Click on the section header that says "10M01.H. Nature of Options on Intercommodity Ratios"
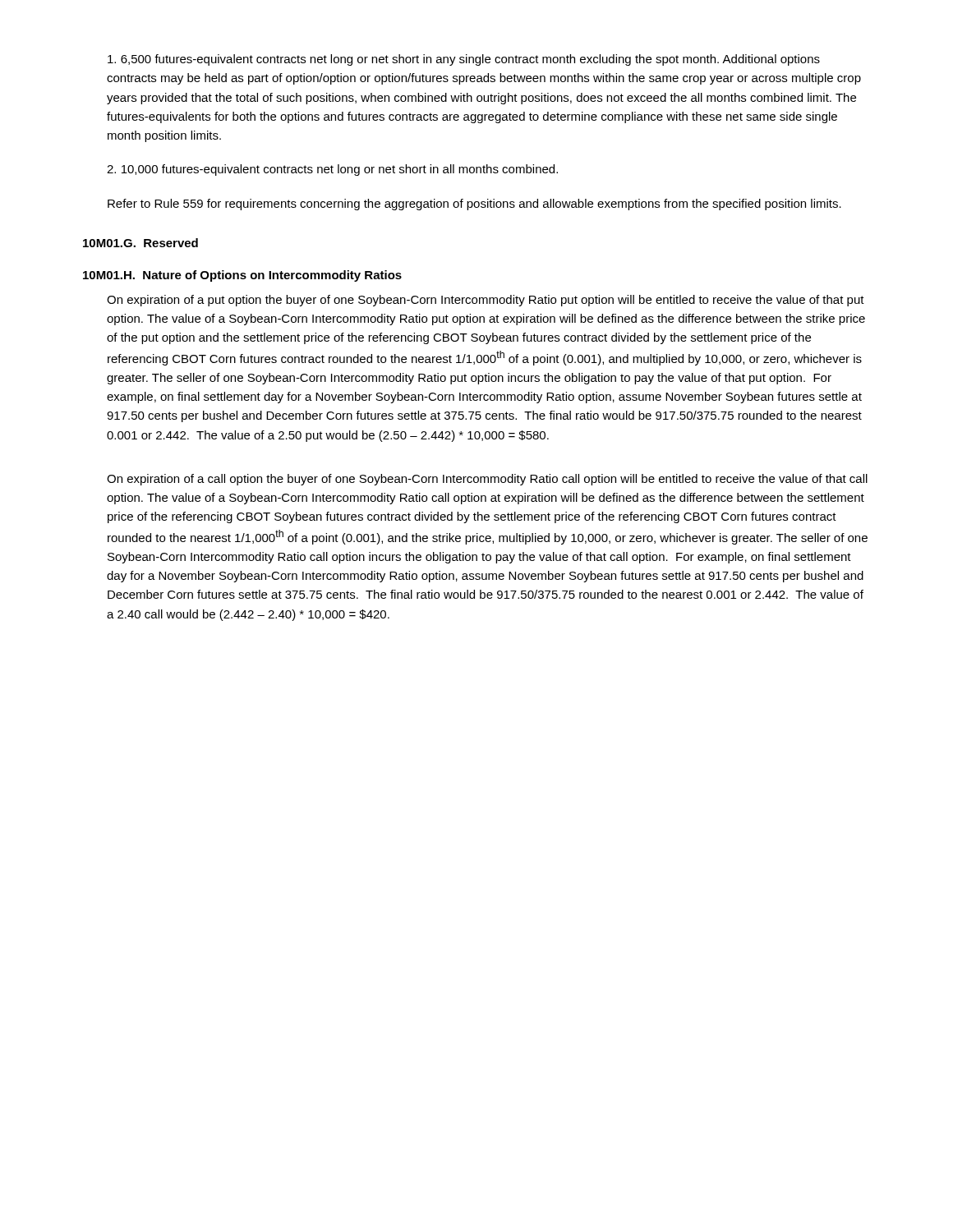Viewport: 953px width, 1232px height. click(242, 275)
